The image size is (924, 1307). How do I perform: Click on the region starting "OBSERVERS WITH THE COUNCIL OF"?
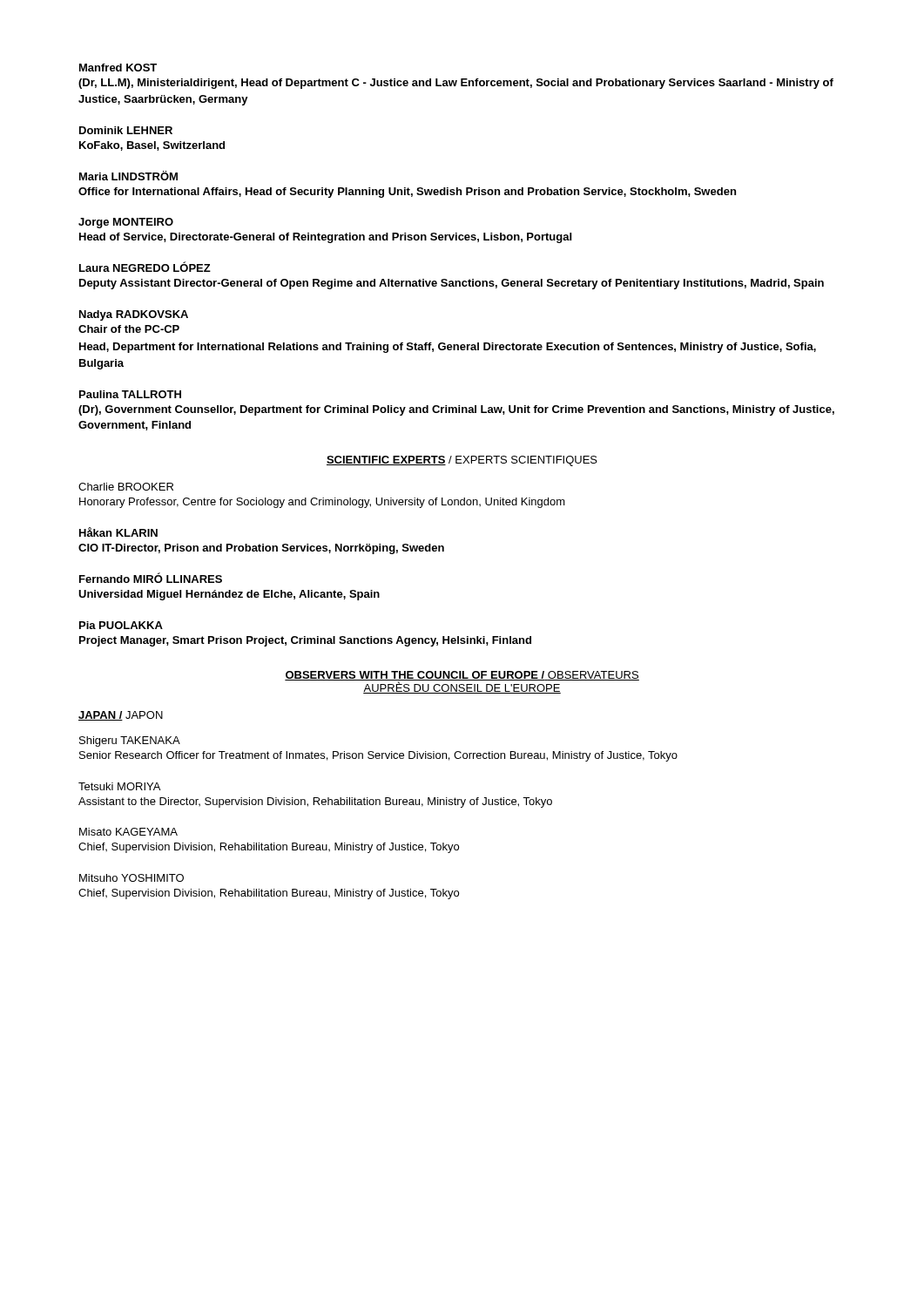click(x=462, y=681)
